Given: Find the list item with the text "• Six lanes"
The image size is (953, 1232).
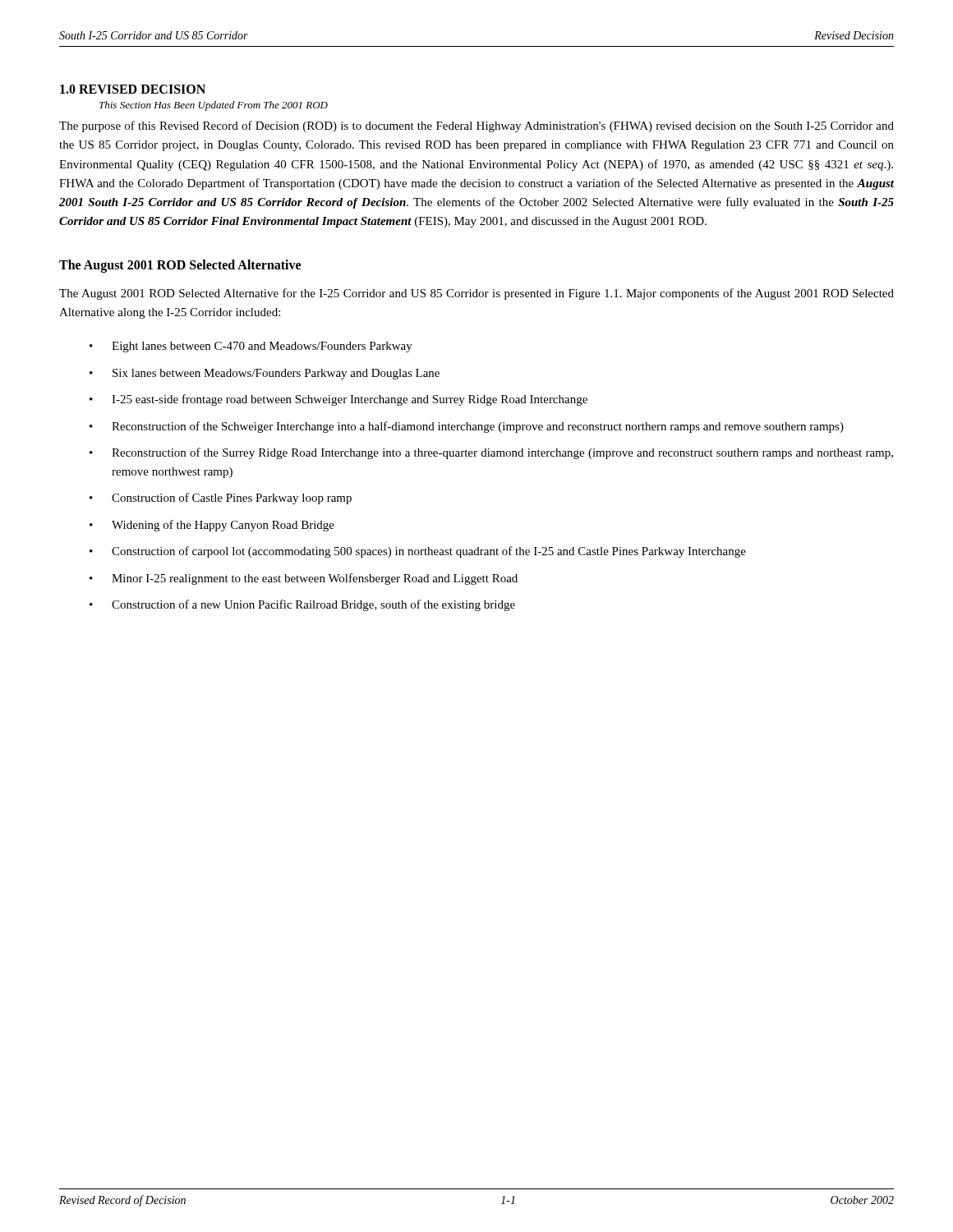Looking at the screenshot, I should click(265, 374).
